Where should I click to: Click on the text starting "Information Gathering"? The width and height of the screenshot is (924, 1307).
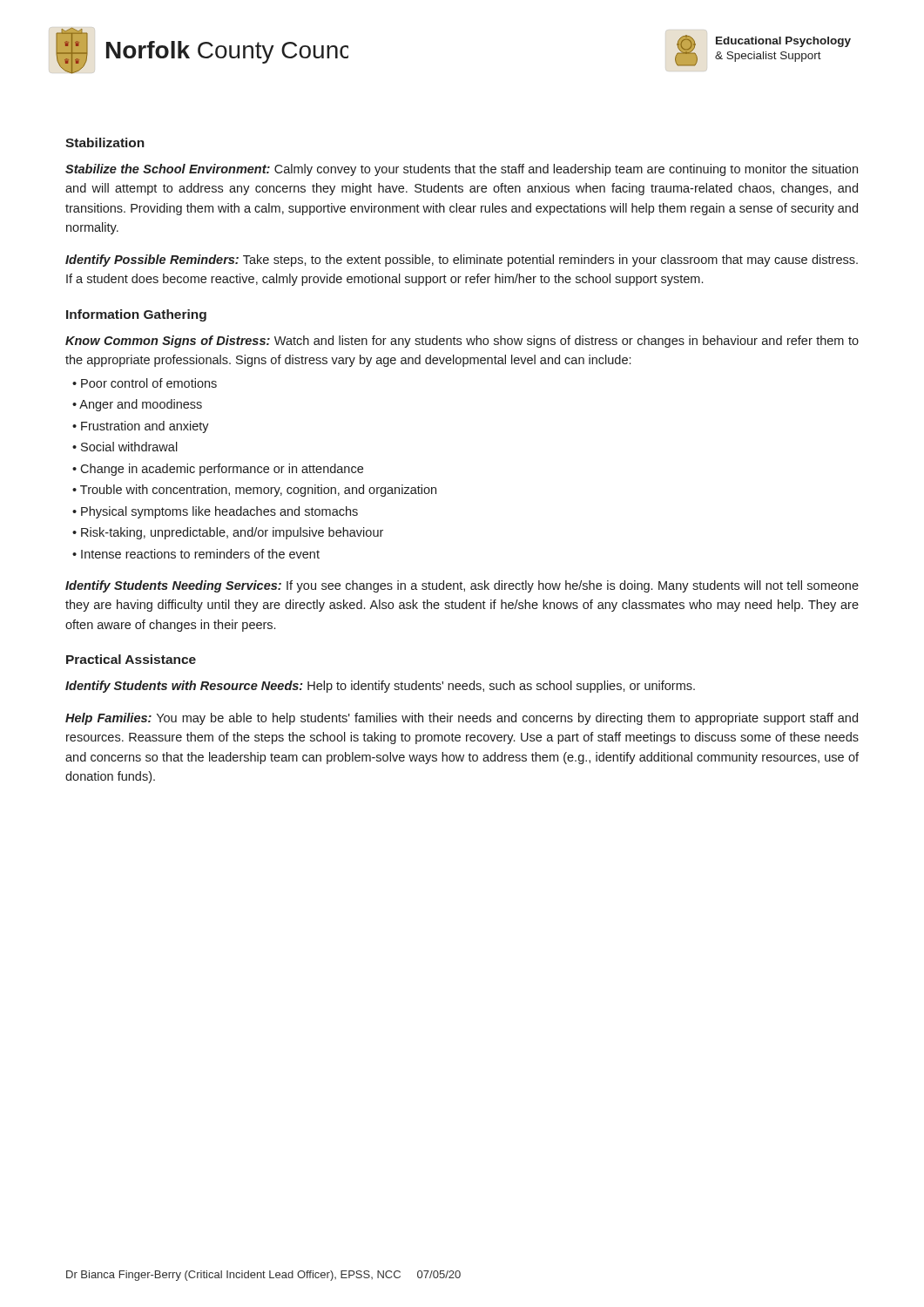click(136, 314)
